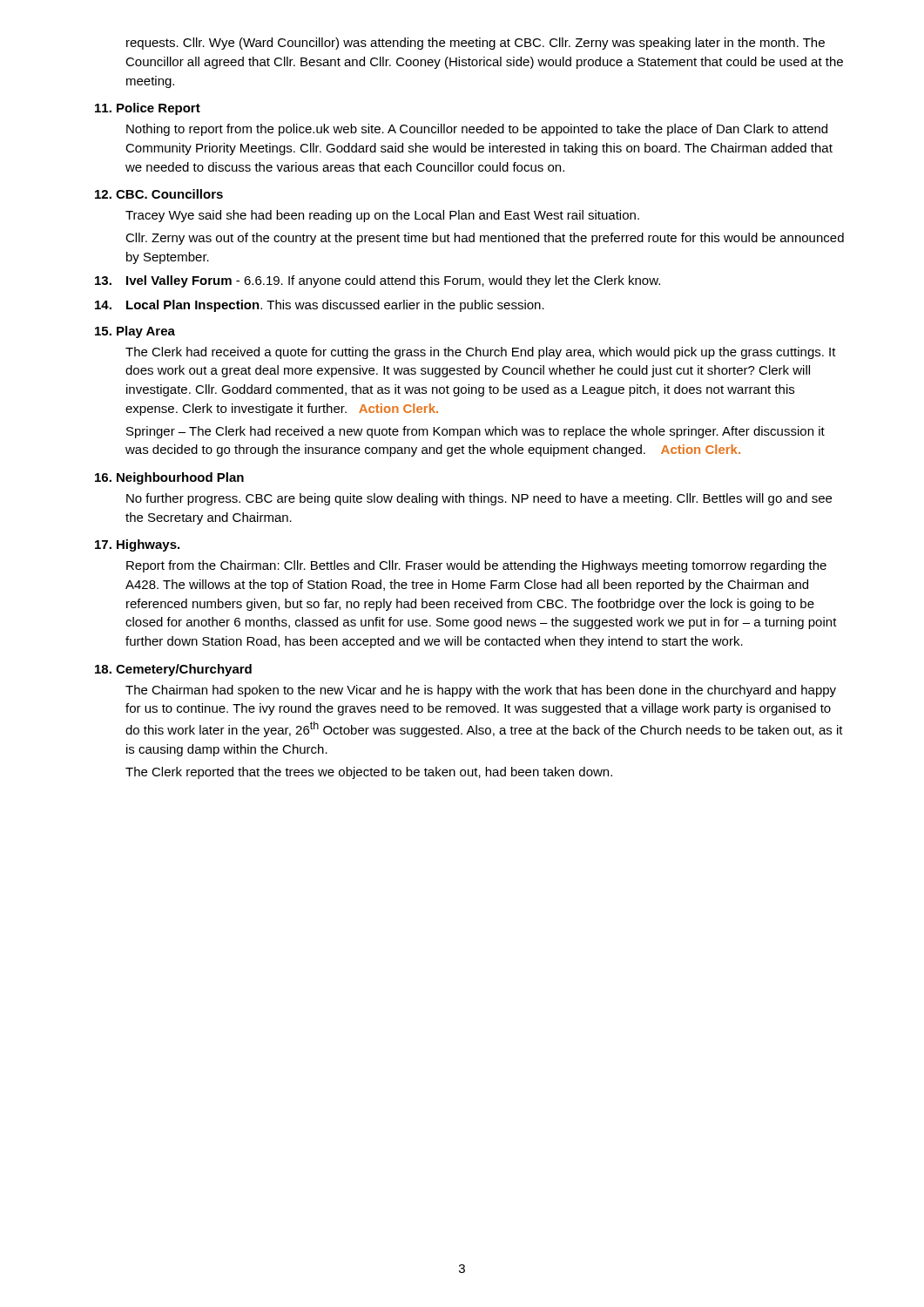This screenshot has height=1307, width=924.
Task: Point to the block starting "17. Highways."
Action: point(137,544)
